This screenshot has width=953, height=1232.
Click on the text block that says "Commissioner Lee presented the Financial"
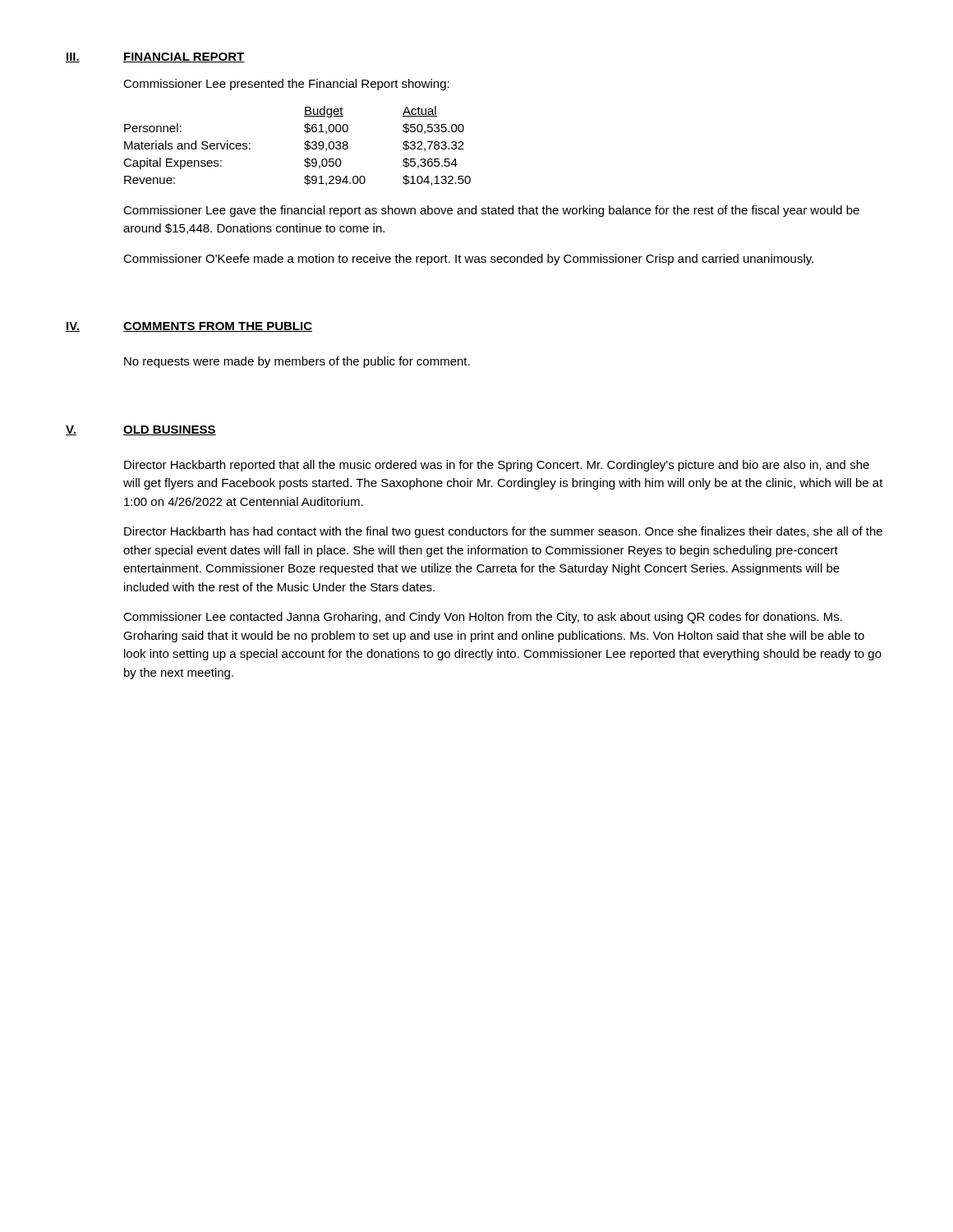click(287, 83)
